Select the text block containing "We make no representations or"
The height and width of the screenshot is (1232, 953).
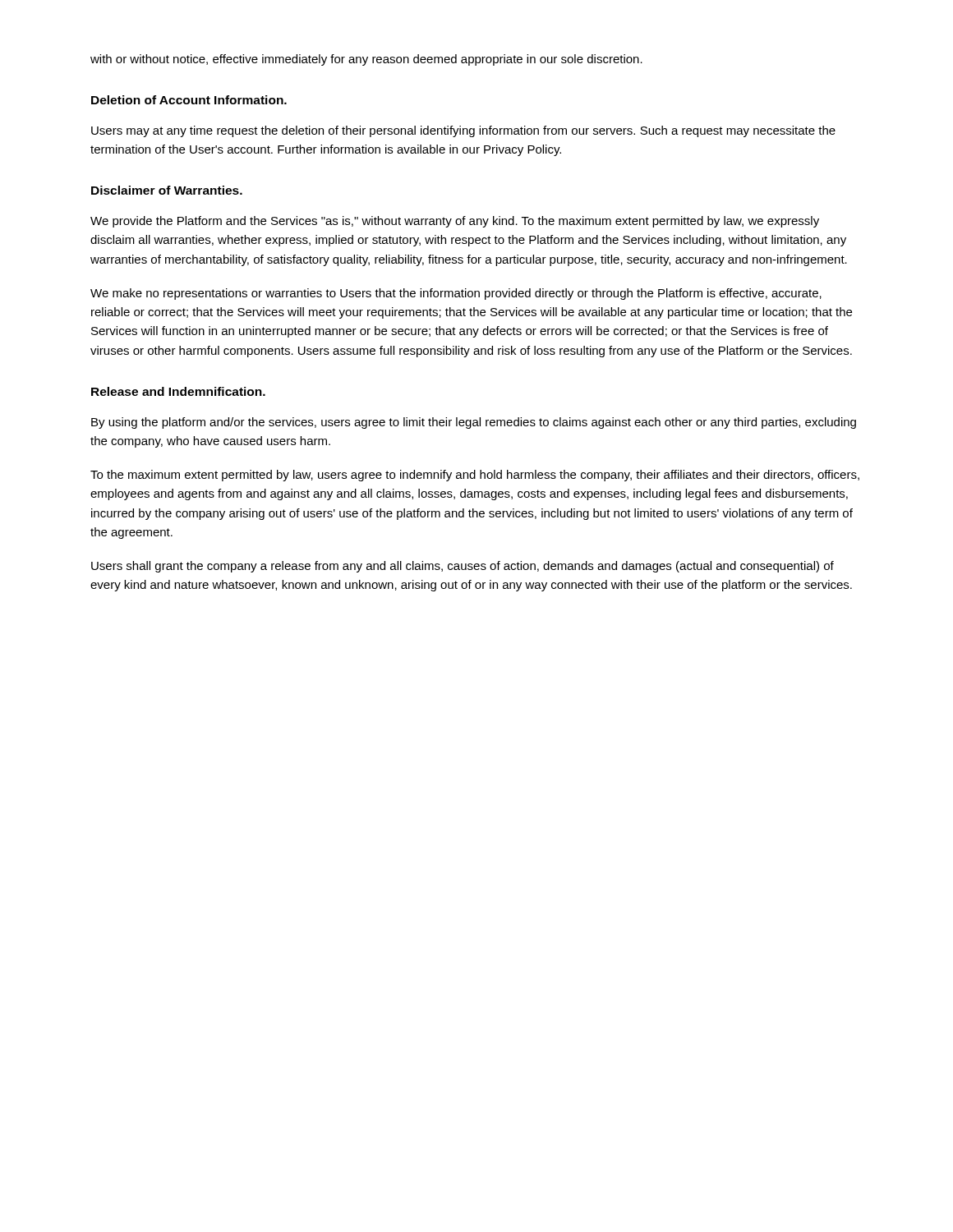click(x=472, y=321)
